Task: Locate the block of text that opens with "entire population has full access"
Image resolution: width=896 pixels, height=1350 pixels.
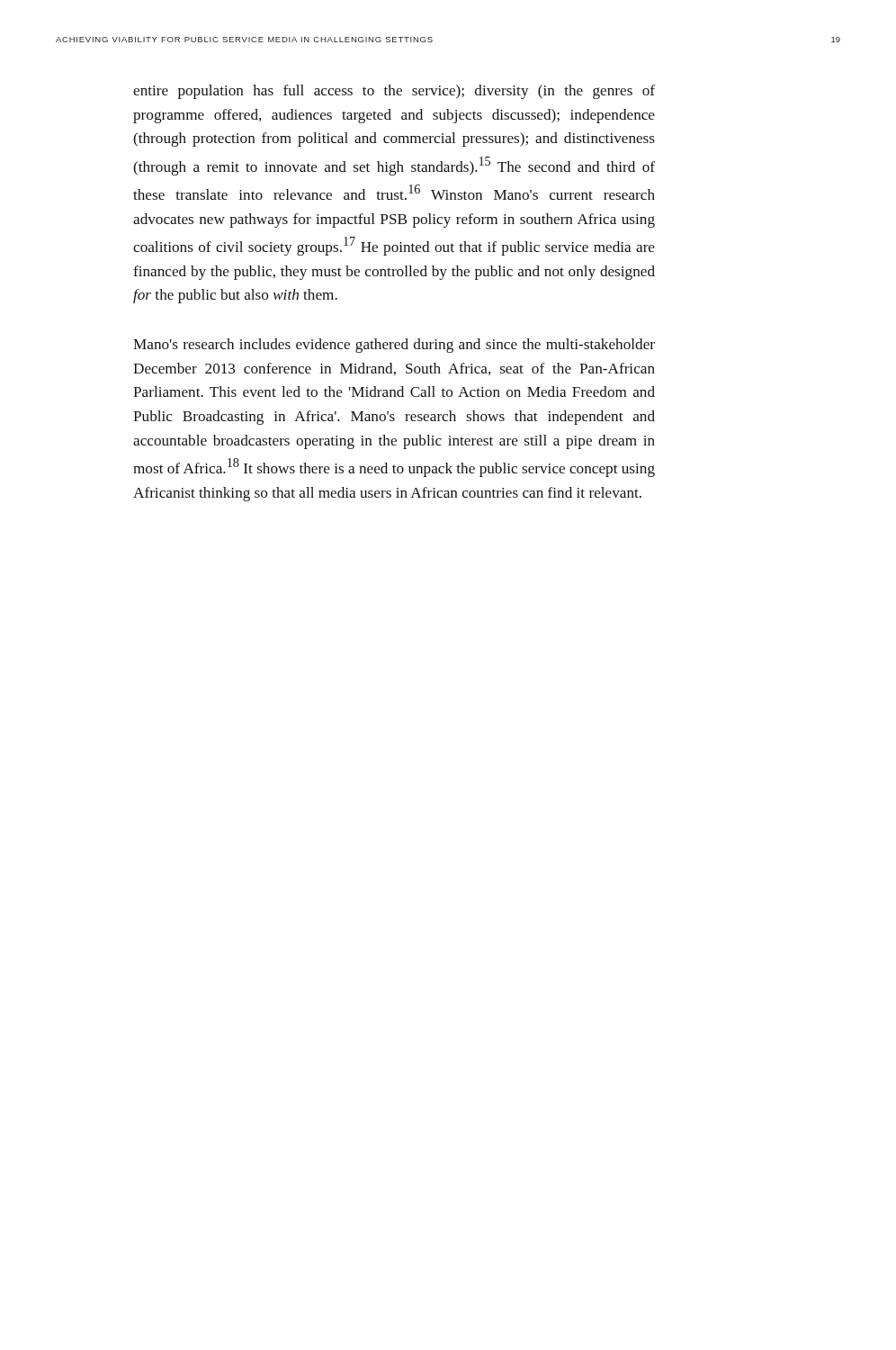Action: tap(394, 193)
